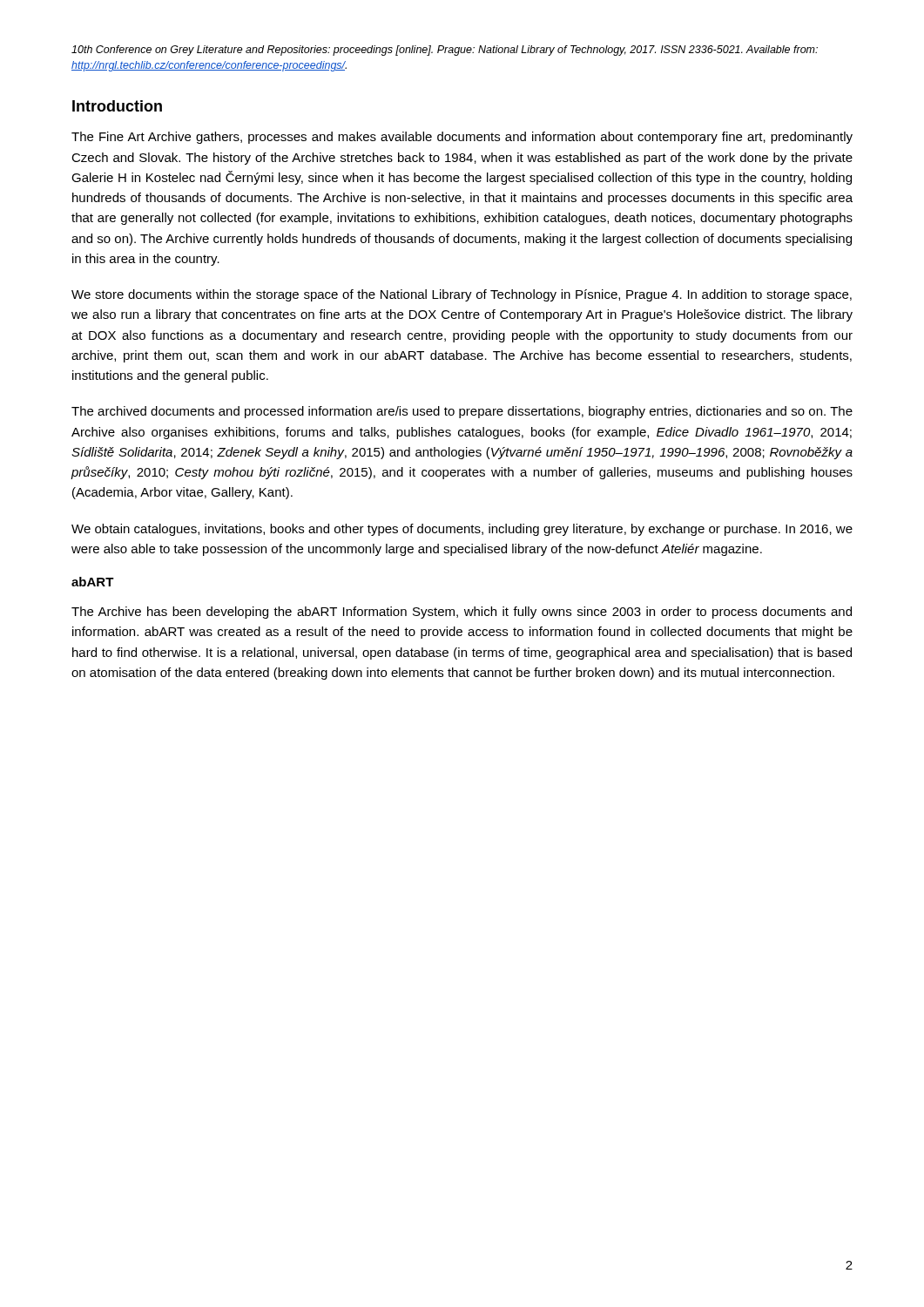Locate the text block that says "The archived documents and processed information are/is used"
924x1307 pixels.
[x=462, y=452]
